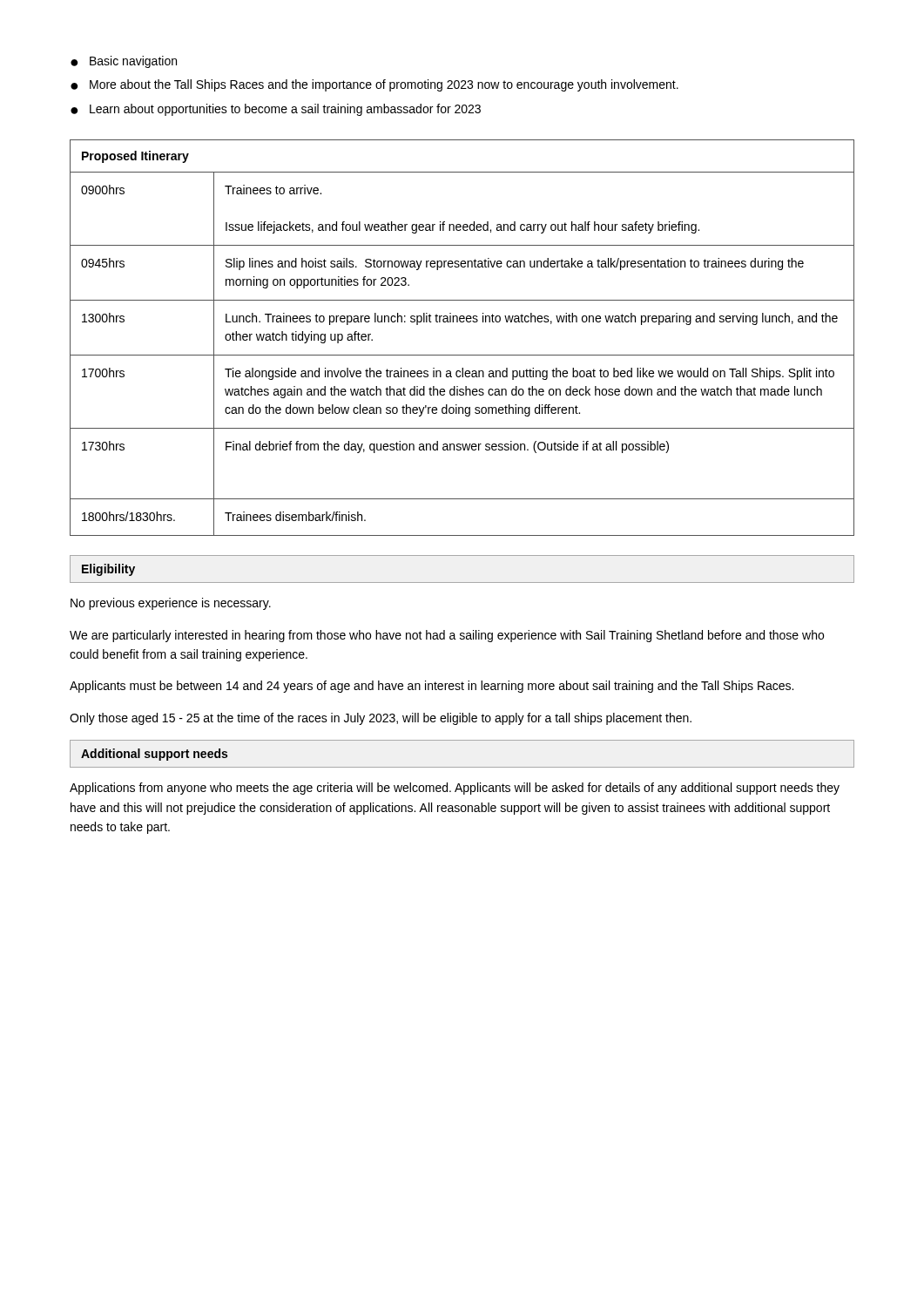Screen dimensions: 1307x924
Task: Navigate to the block starting "Applicants must be between 14 and 24 years"
Action: point(432,686)
